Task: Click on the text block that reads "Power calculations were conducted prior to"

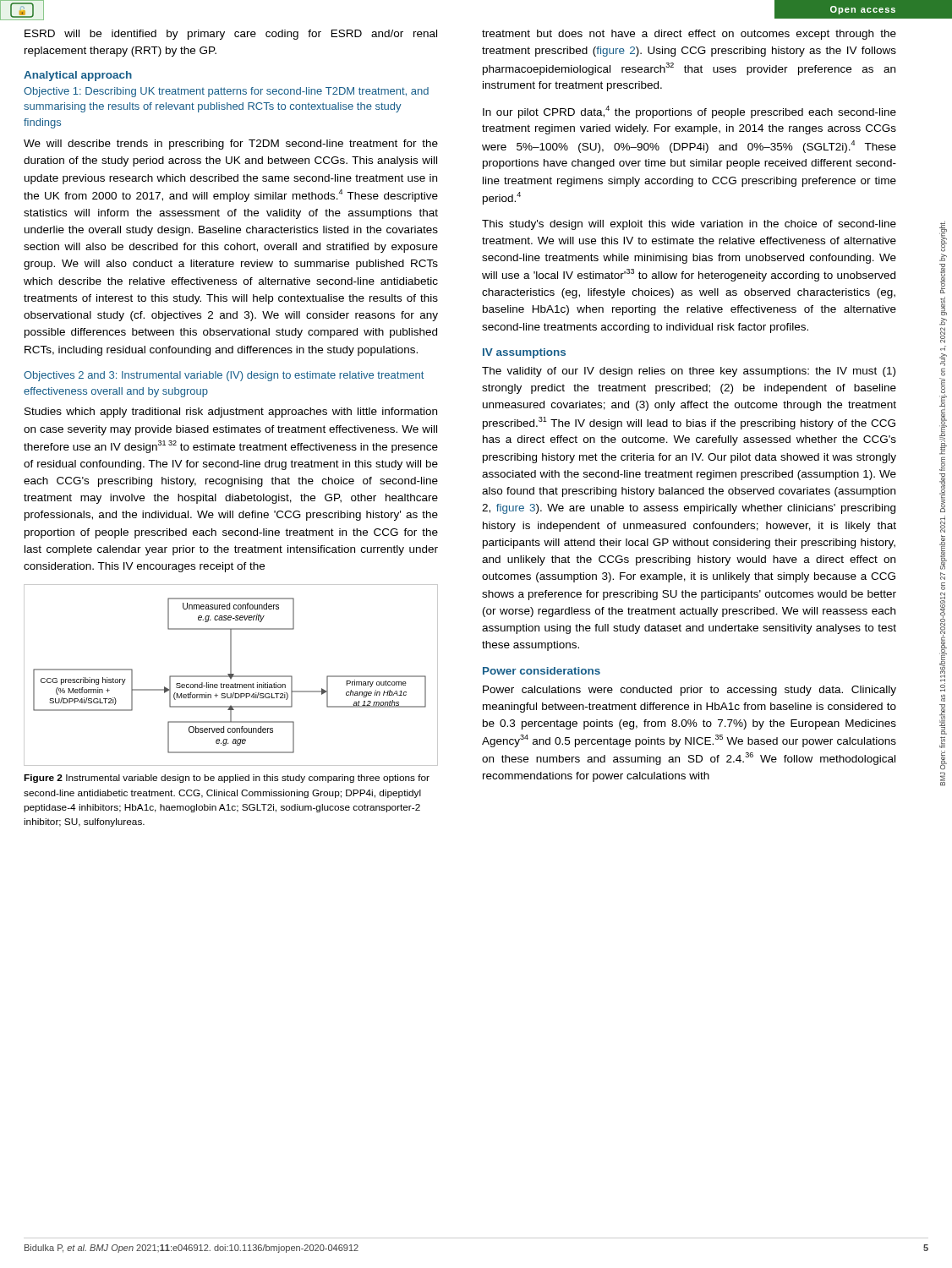Action: [689, 732]
